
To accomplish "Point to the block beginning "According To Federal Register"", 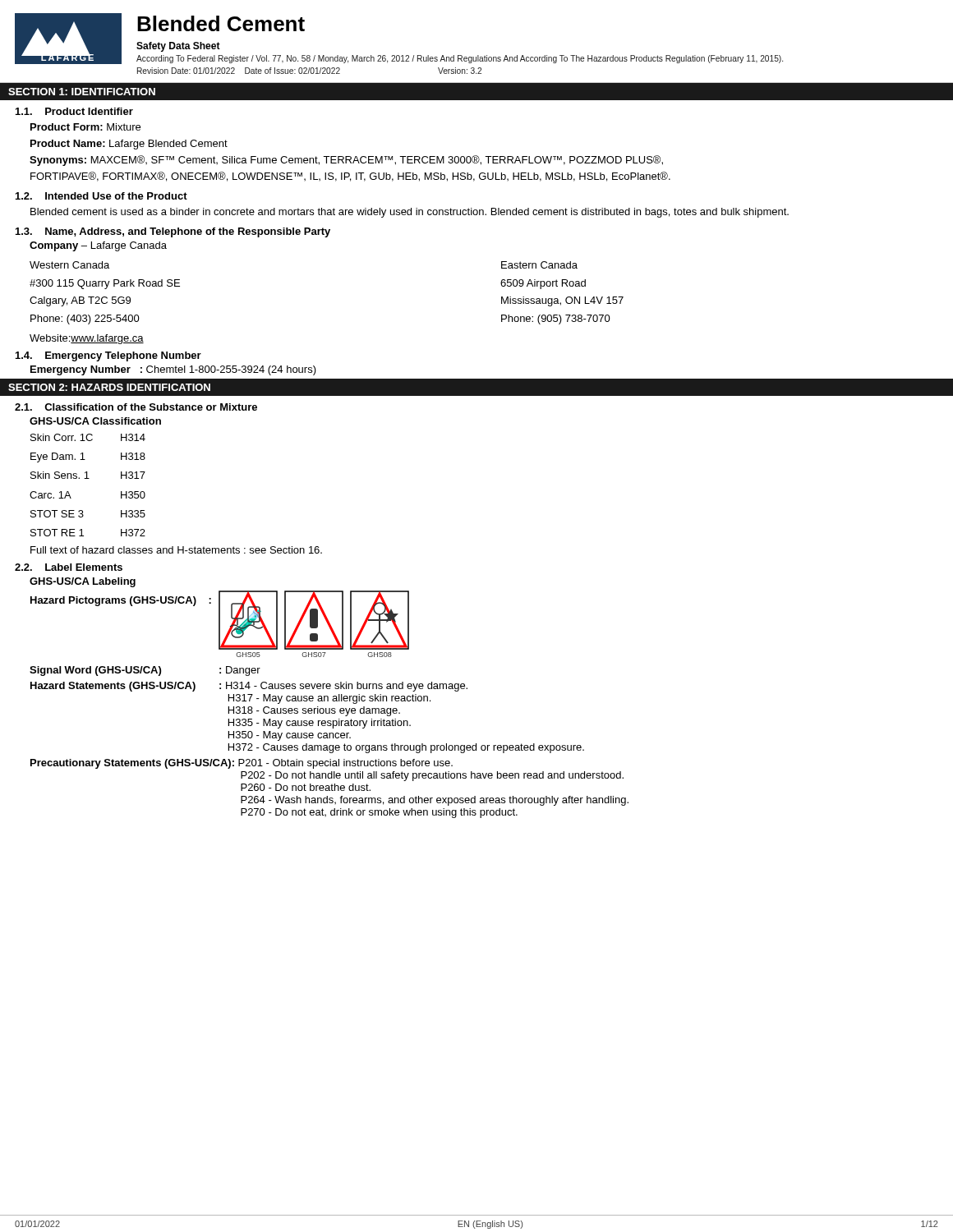I will pos(460,59).
